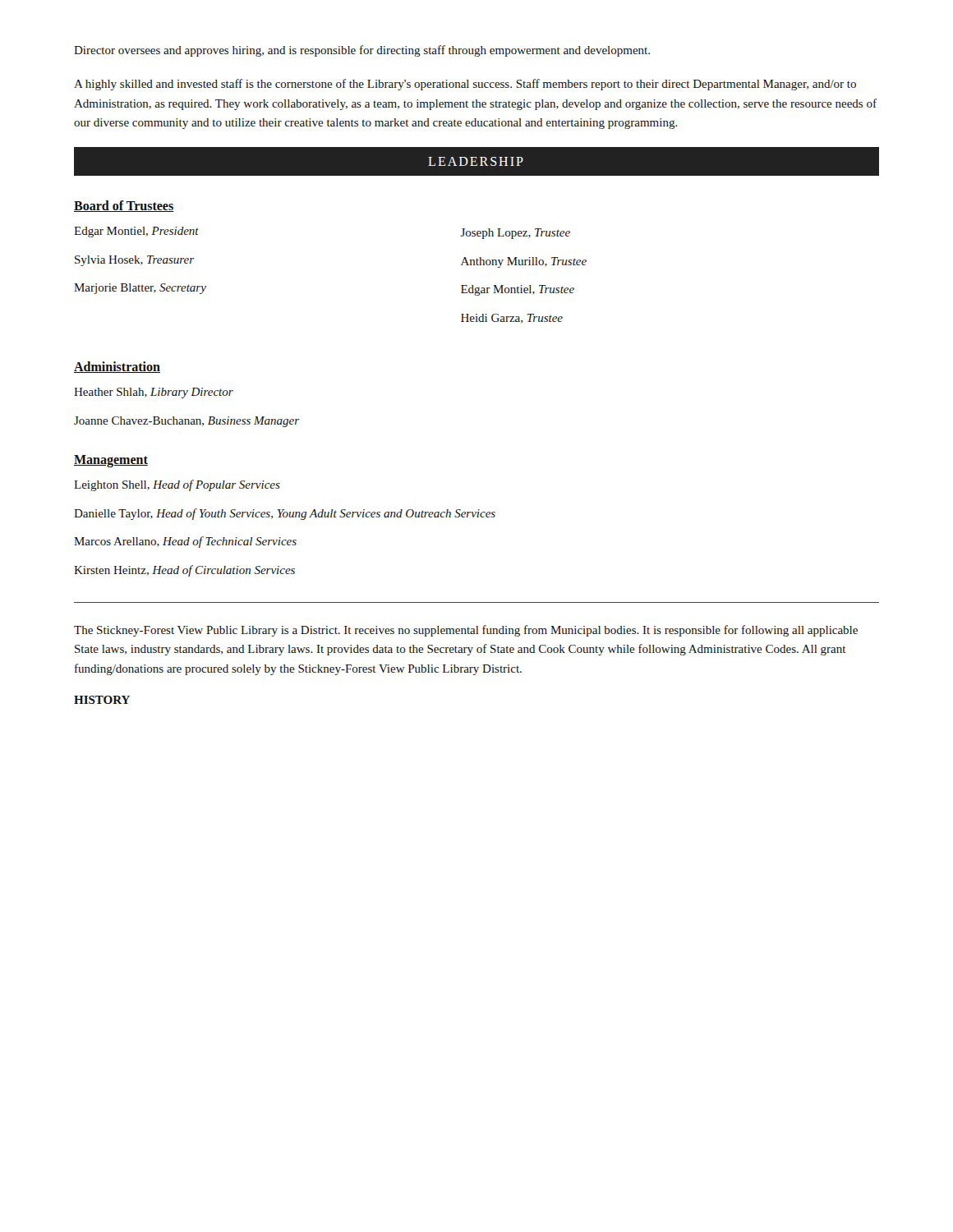Point to the block beginning "A highly skilled and invested"

pyautogui.click(x=475, y=103)
